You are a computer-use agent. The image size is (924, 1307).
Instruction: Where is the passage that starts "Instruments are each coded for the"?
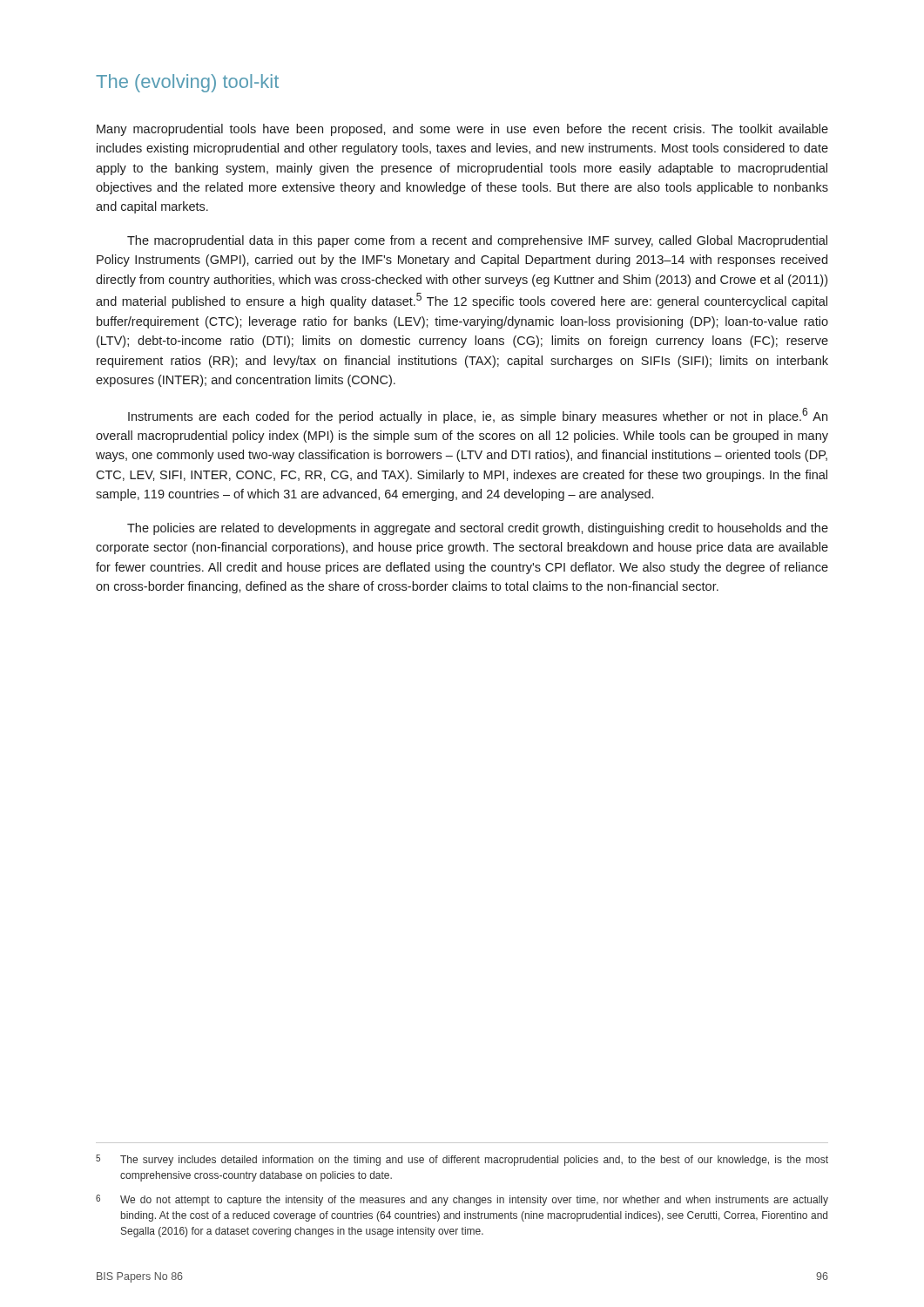point(462,454)
